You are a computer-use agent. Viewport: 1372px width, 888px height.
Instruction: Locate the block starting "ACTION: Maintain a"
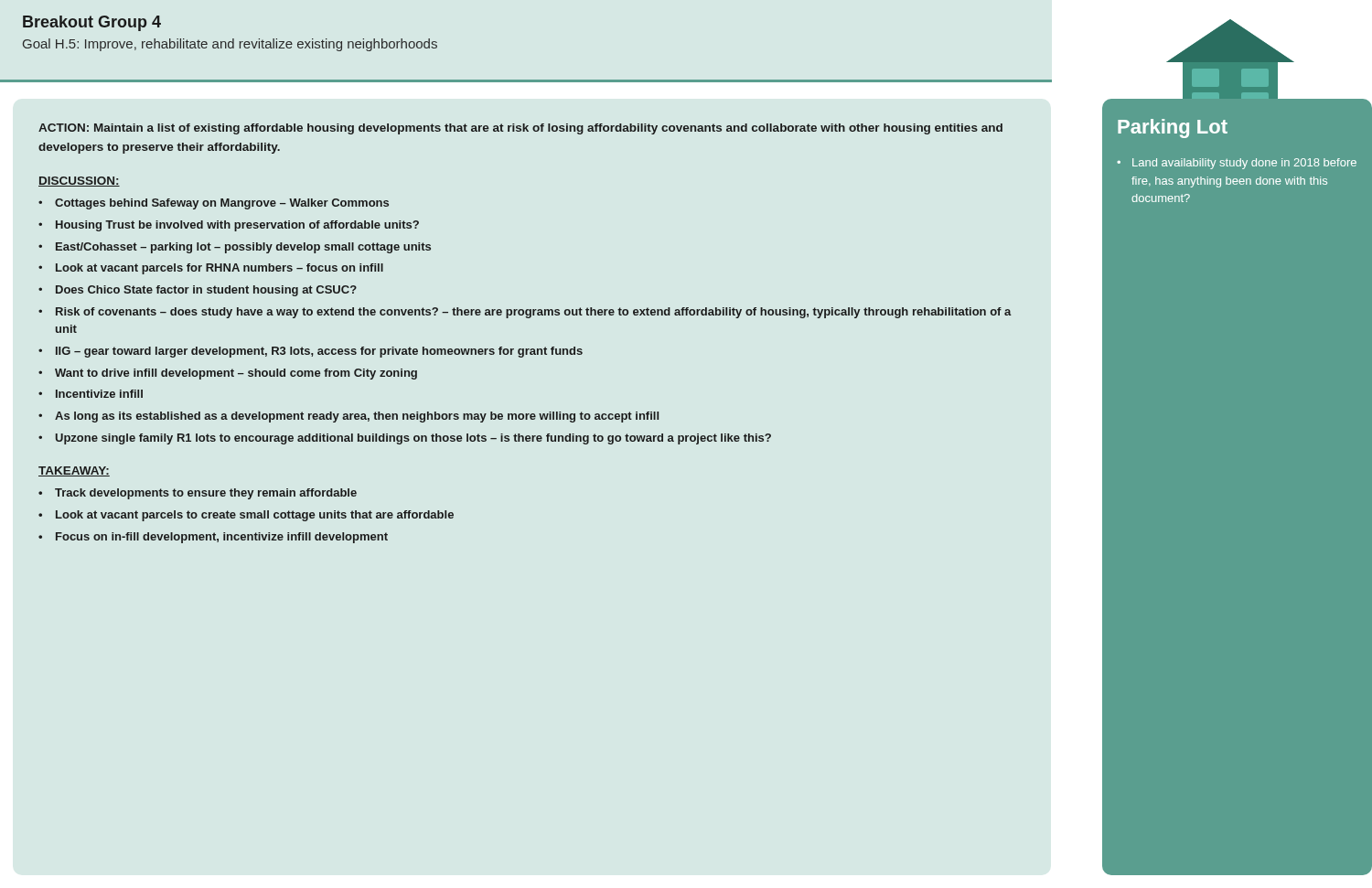coord(521,137)
